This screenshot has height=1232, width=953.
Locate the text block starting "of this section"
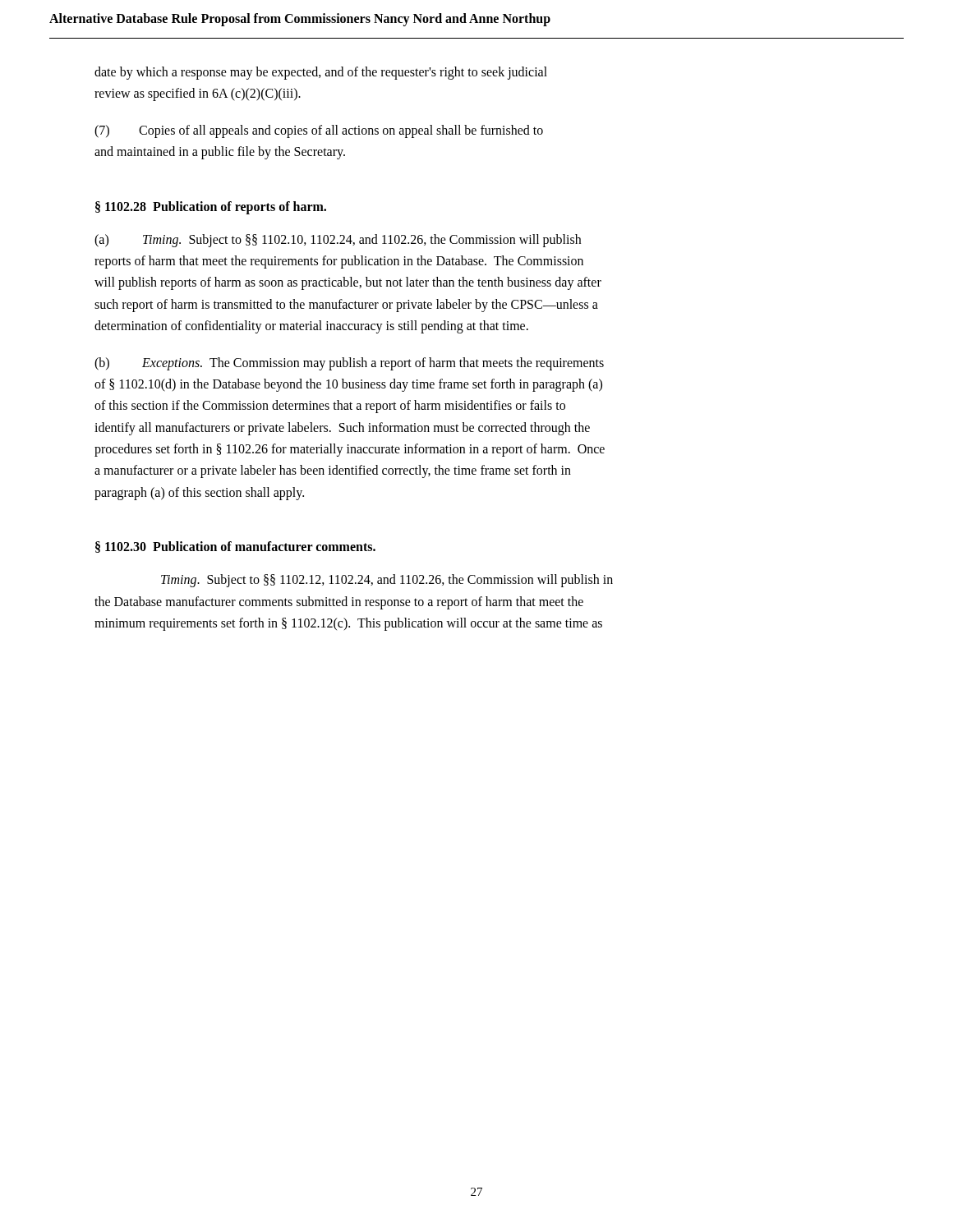(330, 406)
